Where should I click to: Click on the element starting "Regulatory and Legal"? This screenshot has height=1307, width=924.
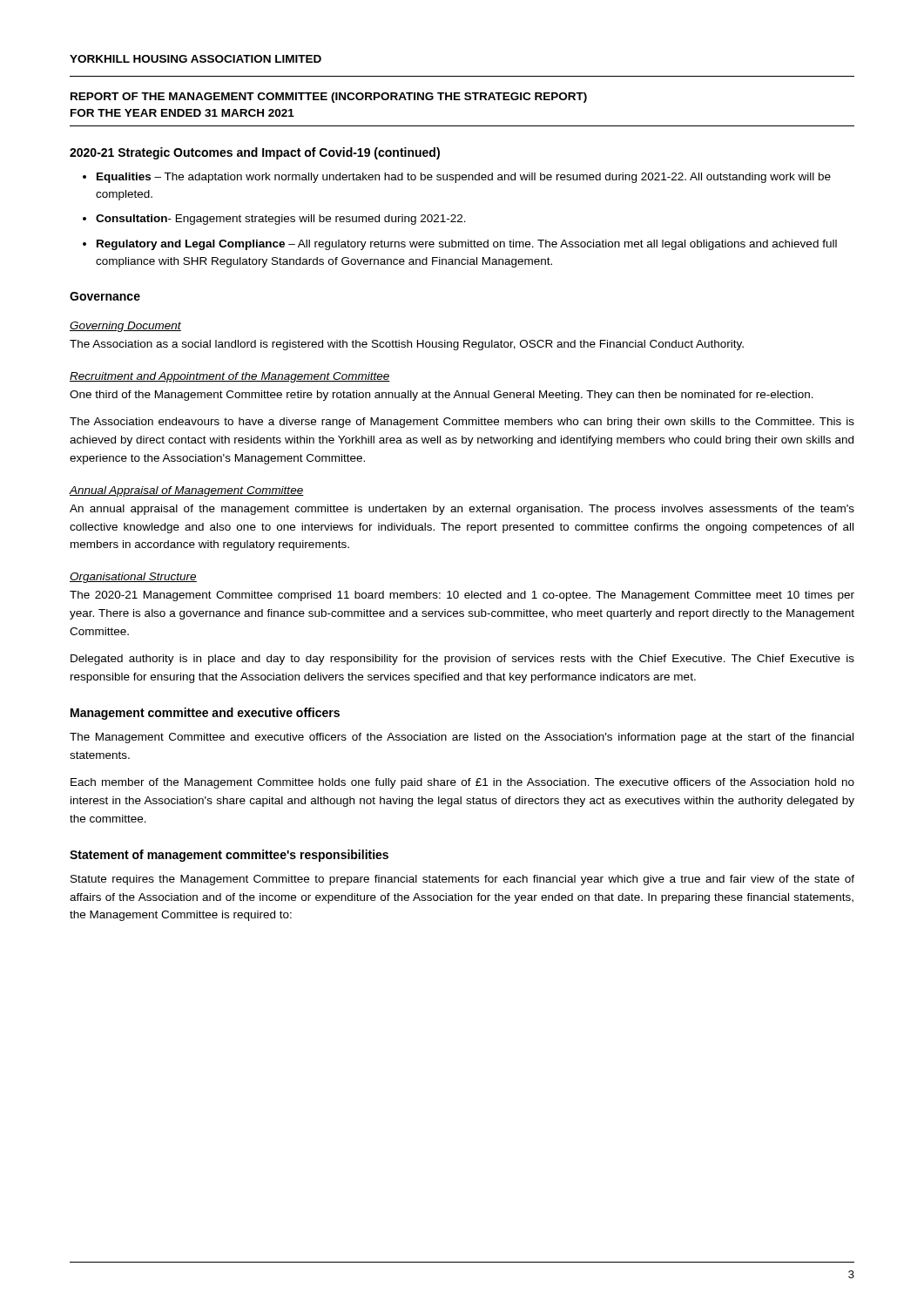coord(467,252)
